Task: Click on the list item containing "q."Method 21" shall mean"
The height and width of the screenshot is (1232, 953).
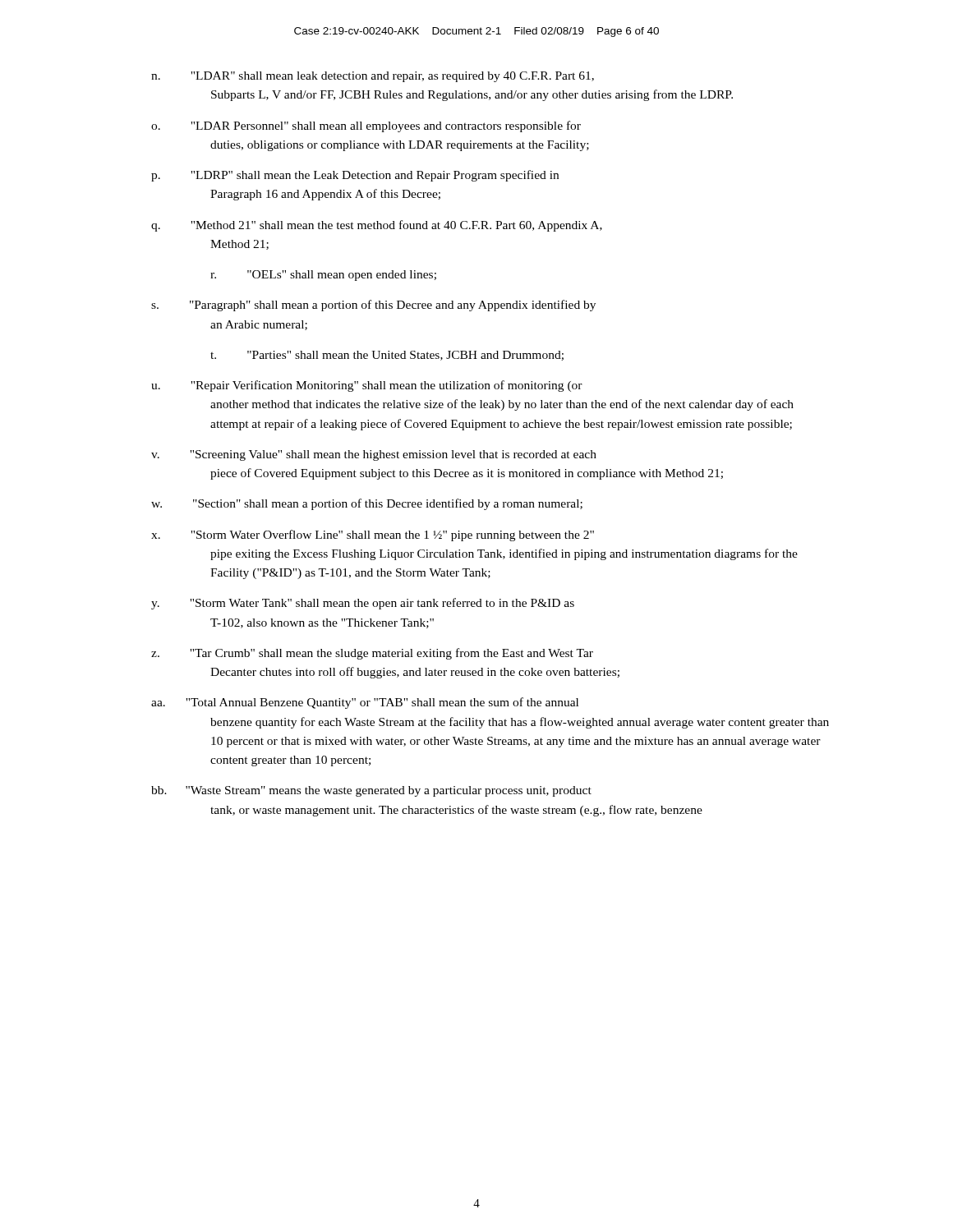Action: 476,234
